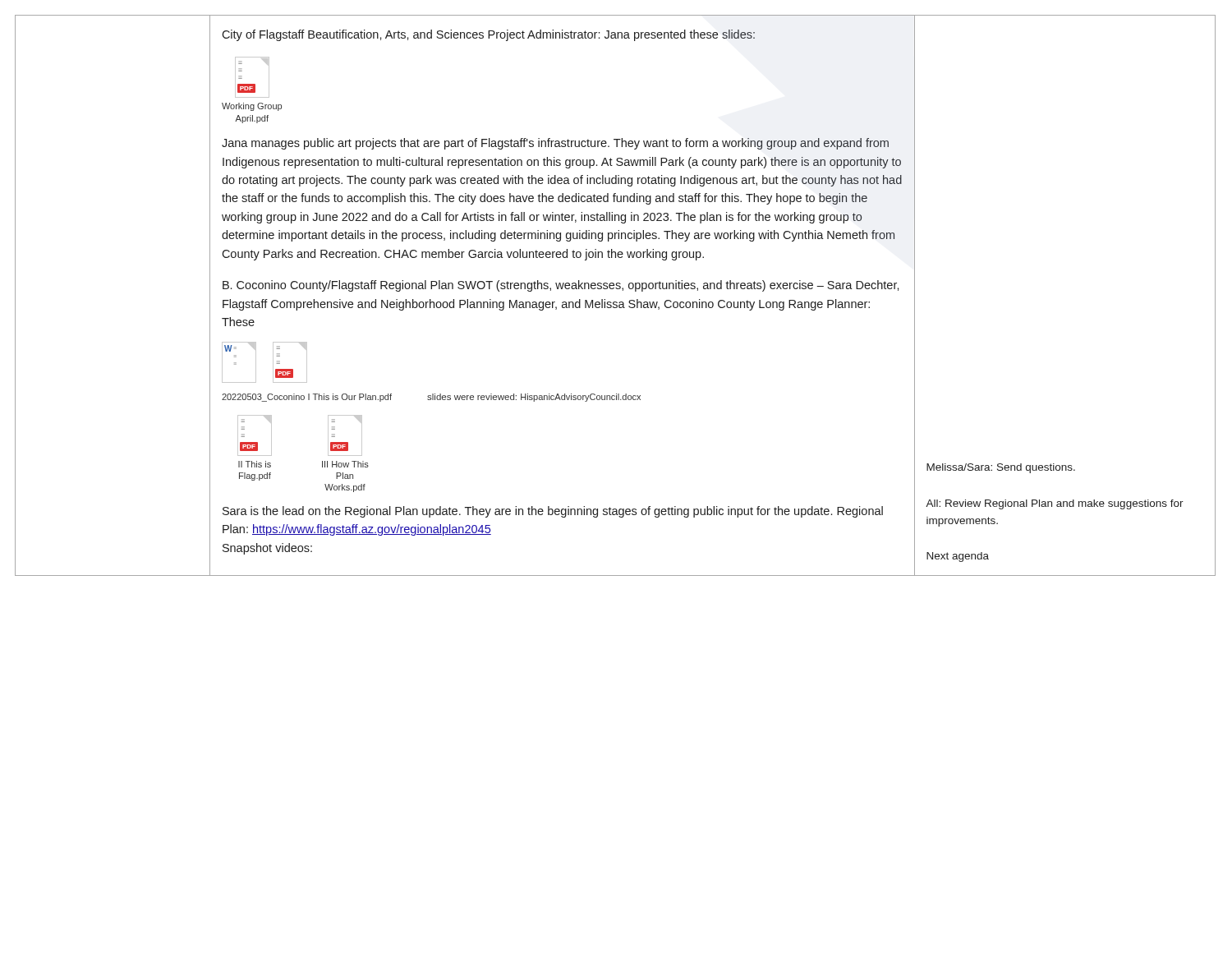Point to the text starting "B. Coconino County/Flagstaff Regional Plan"

[x=561, y=304]
